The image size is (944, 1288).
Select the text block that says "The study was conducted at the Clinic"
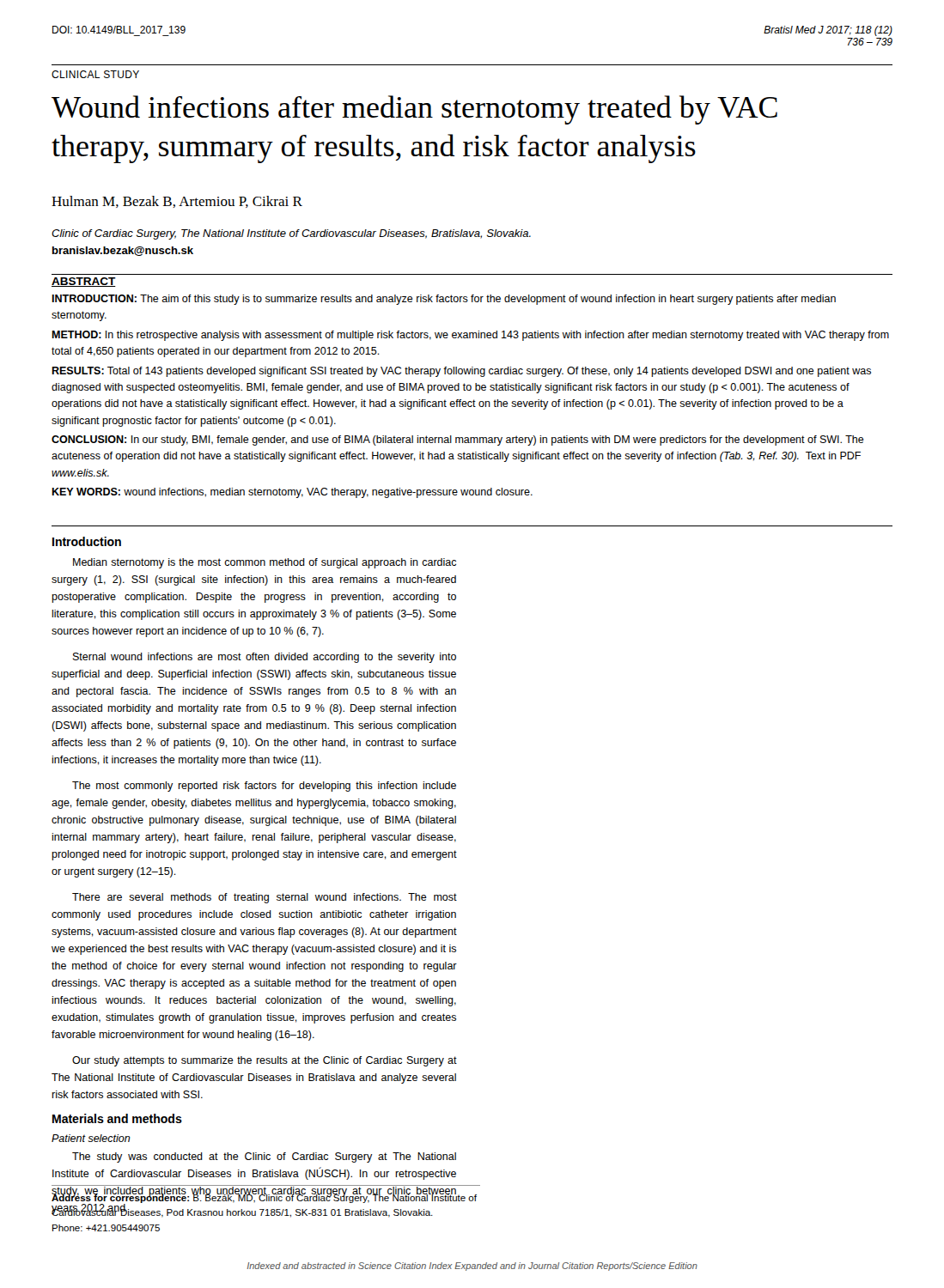tap(254, 1182)
